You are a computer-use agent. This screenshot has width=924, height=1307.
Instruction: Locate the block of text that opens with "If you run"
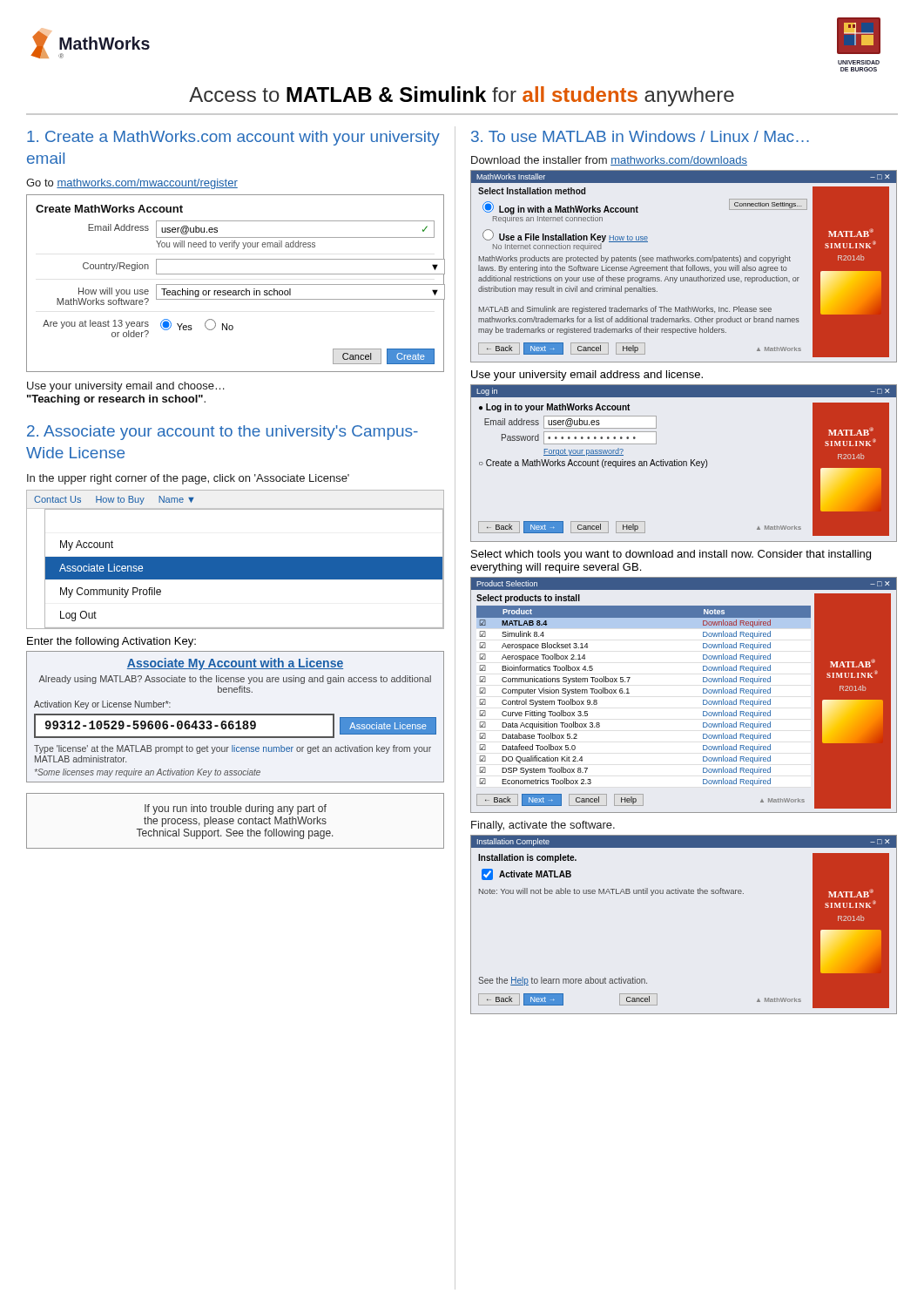[235, 821]
